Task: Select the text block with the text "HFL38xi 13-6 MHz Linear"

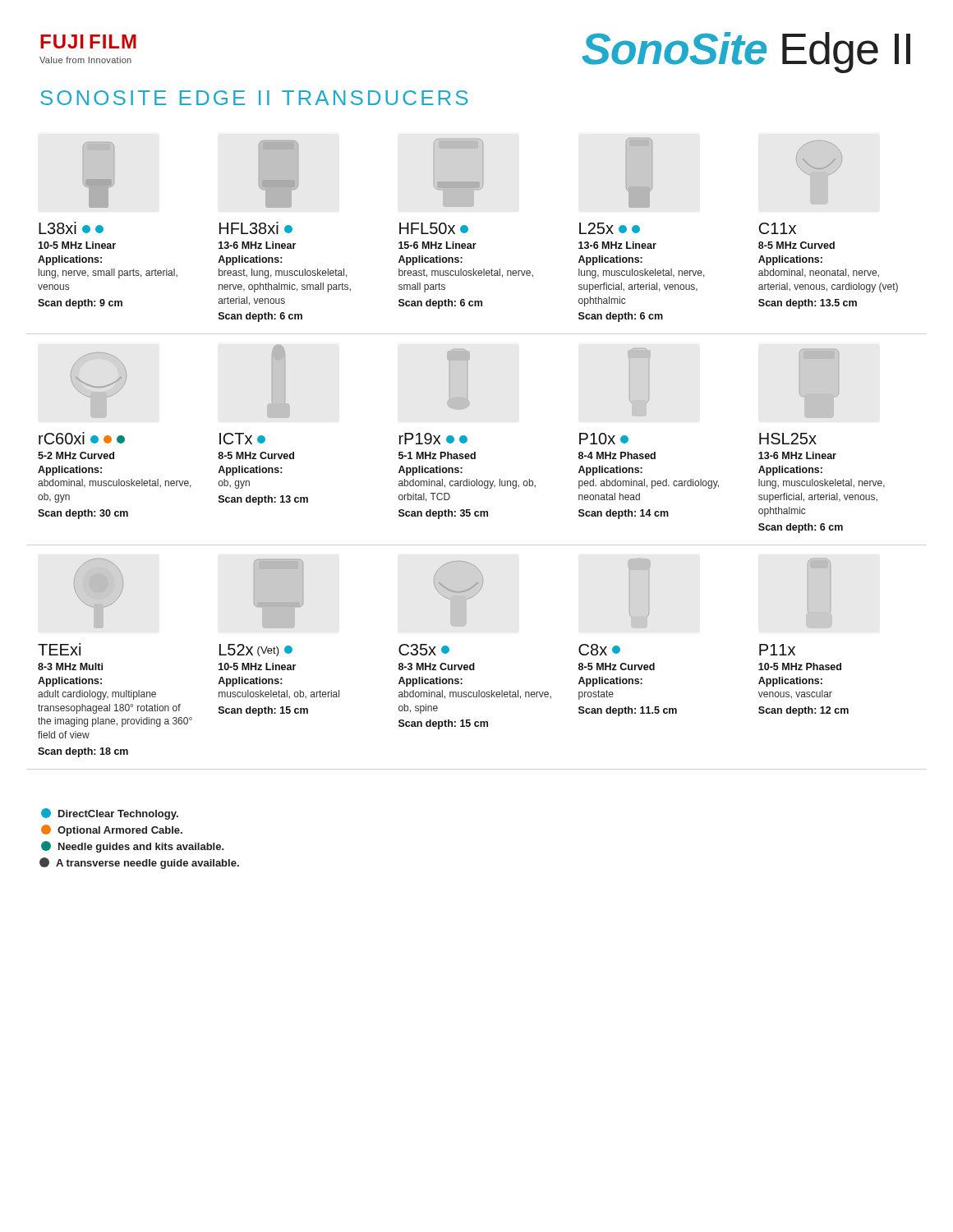Action: (x=296, y=227)
